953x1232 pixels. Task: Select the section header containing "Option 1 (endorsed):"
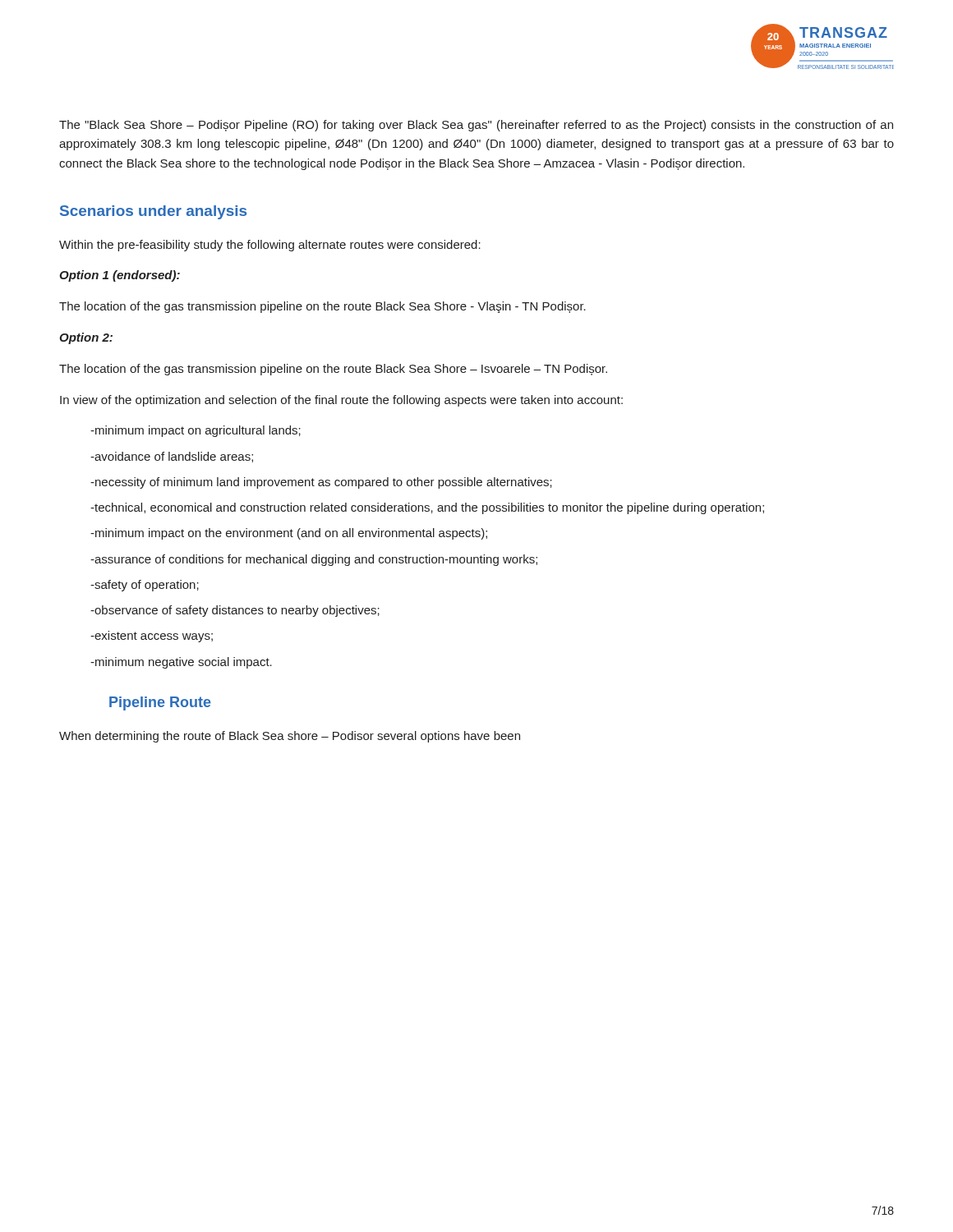click(120, 276)
